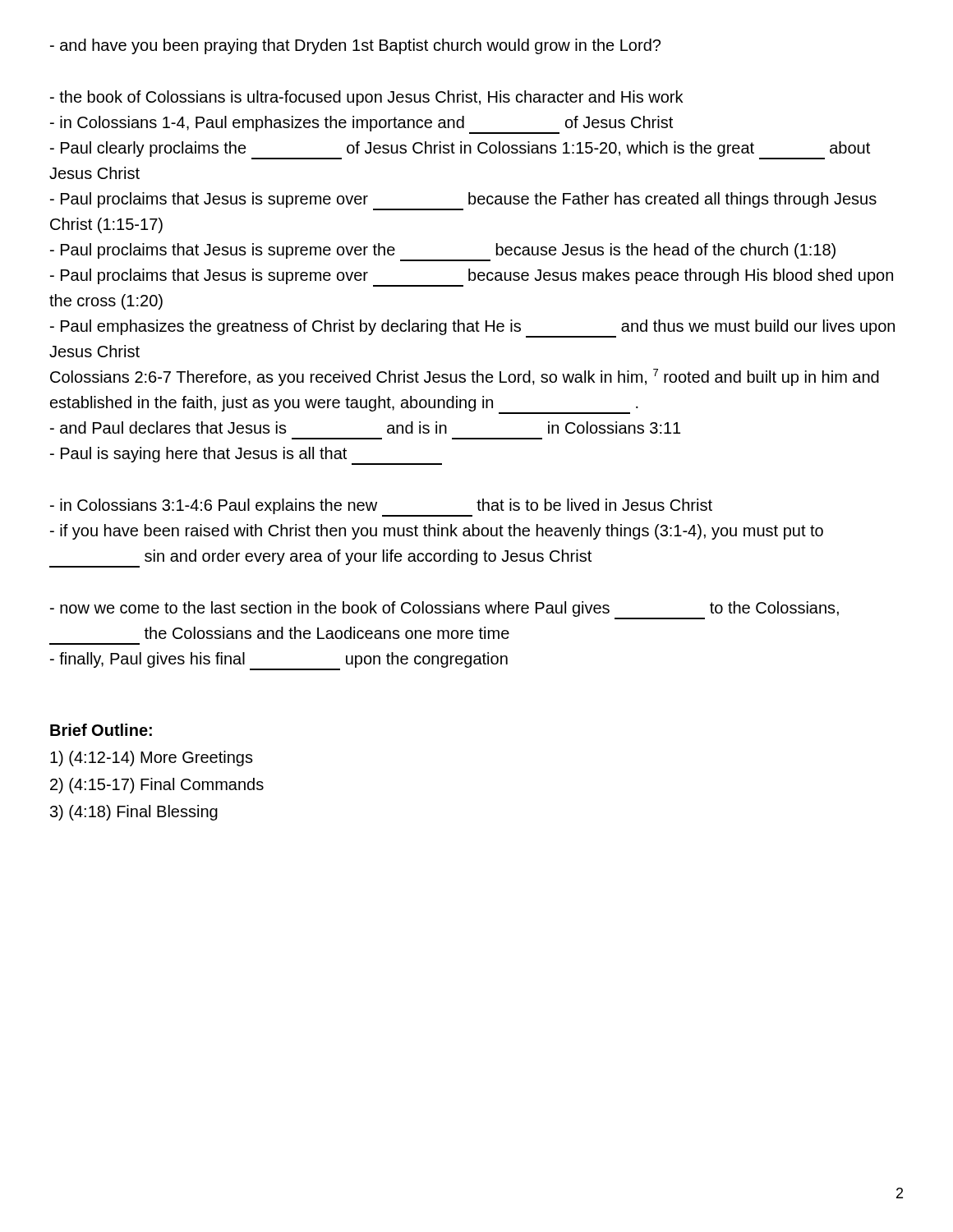953x1232 pixels.
Task: Navigate to the text block starting "Brief Outline:"
Action: click(x=101, y=730)
